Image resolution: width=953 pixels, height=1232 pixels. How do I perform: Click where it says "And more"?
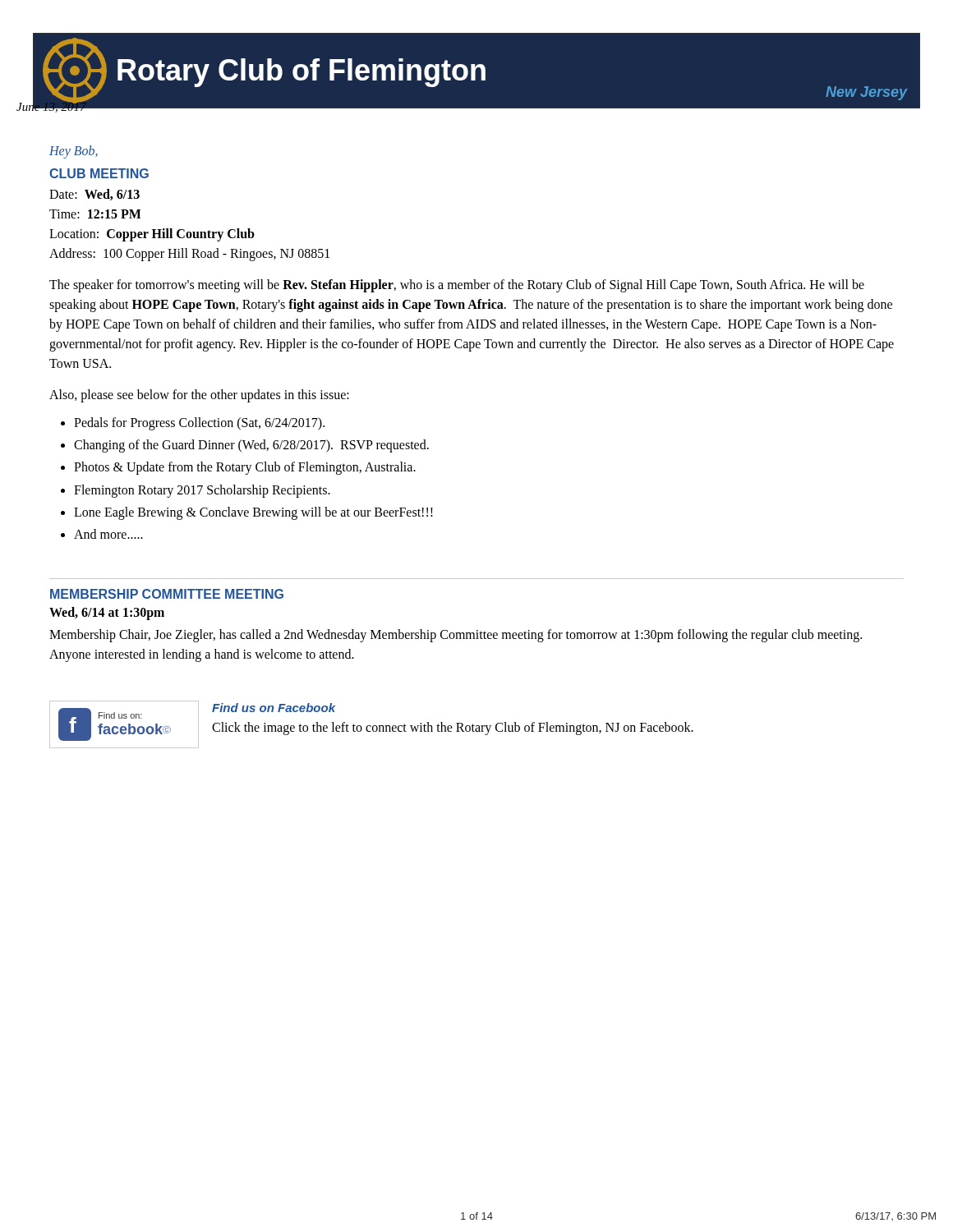(109, 534)
